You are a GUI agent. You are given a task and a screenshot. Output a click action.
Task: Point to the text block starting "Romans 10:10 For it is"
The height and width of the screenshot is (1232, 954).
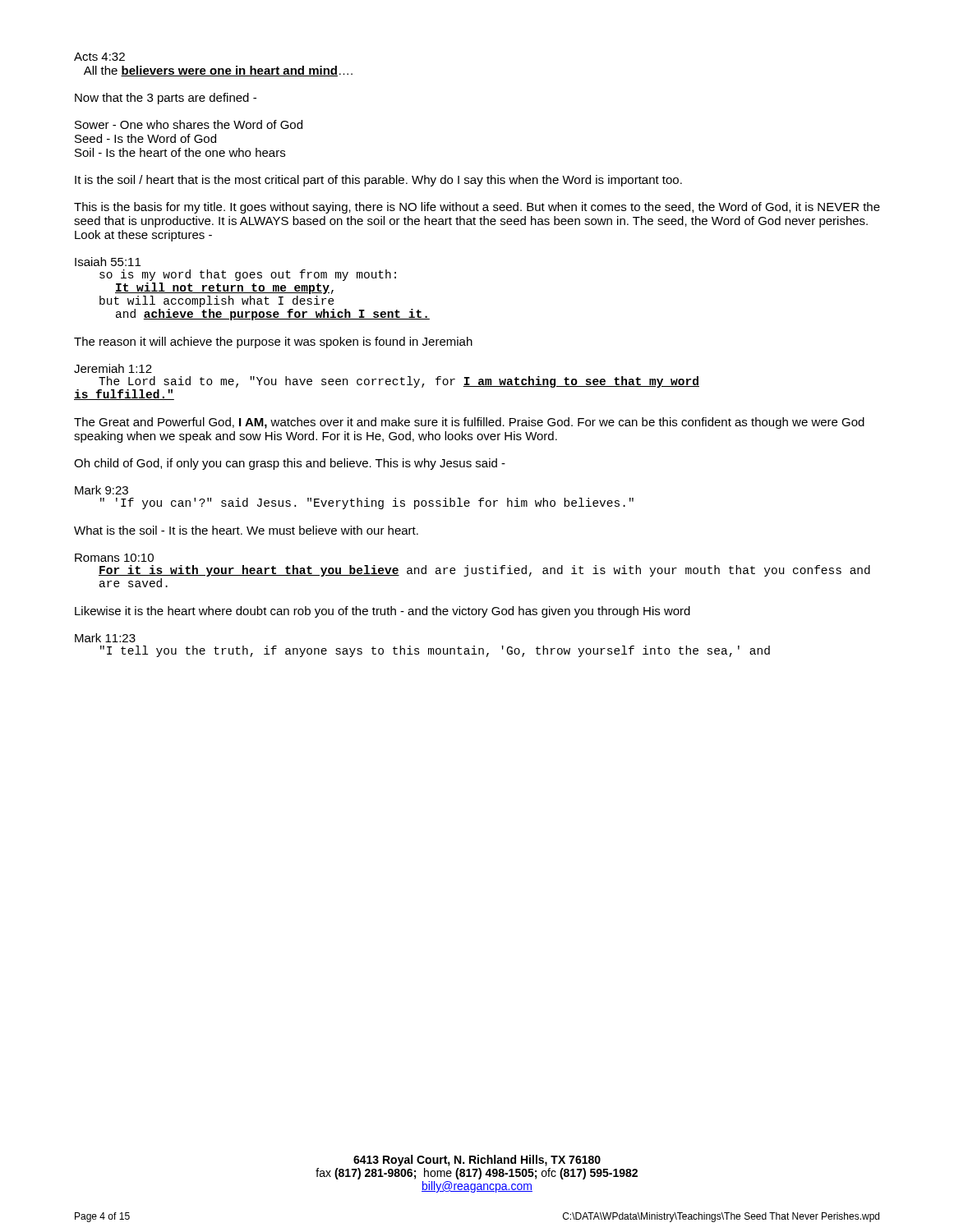coord(477,570)
